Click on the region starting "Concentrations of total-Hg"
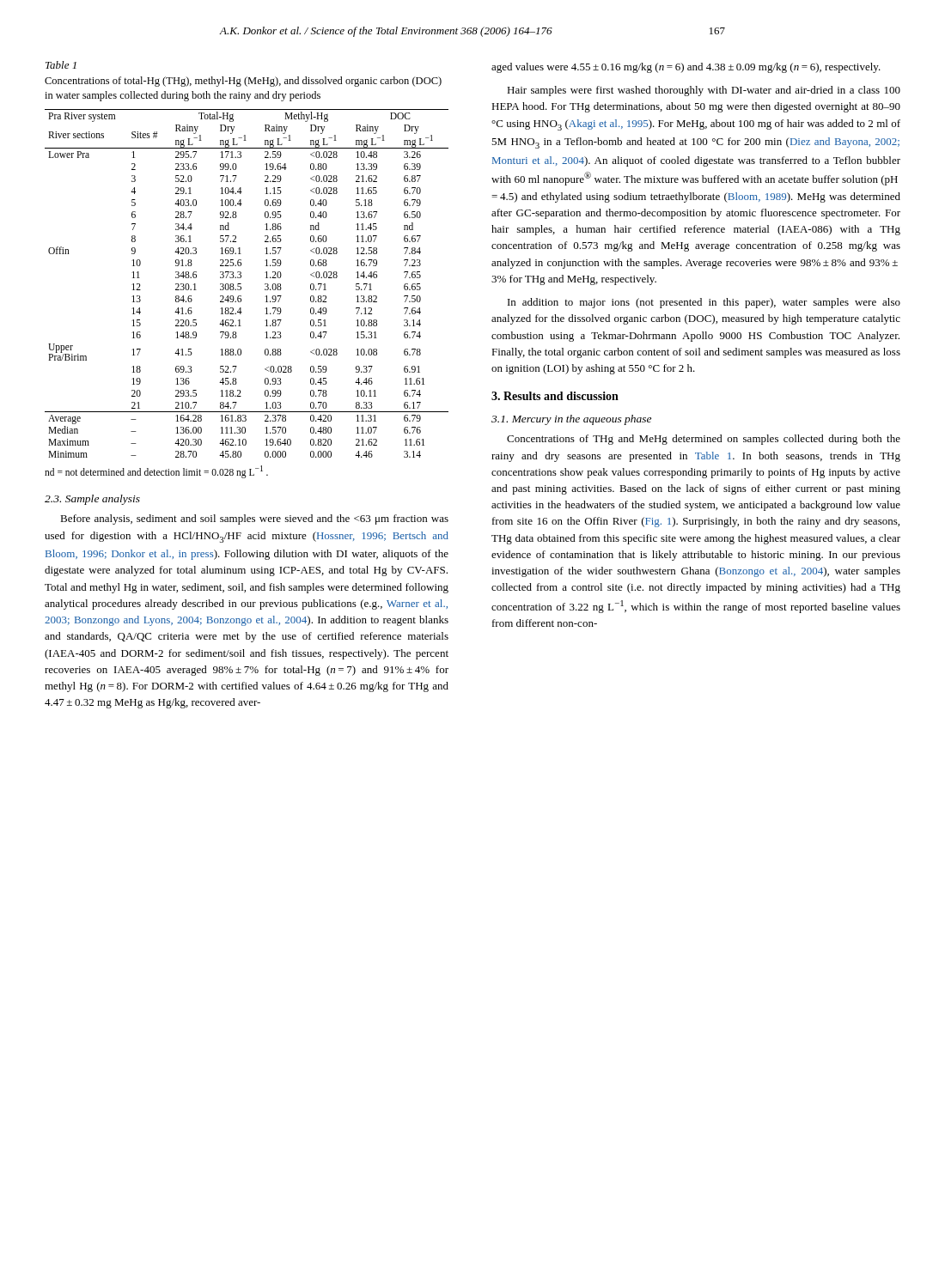Image resolution: width=945 pixels, height=1288 pixels. pyautogui.click(x=243, y=88)
